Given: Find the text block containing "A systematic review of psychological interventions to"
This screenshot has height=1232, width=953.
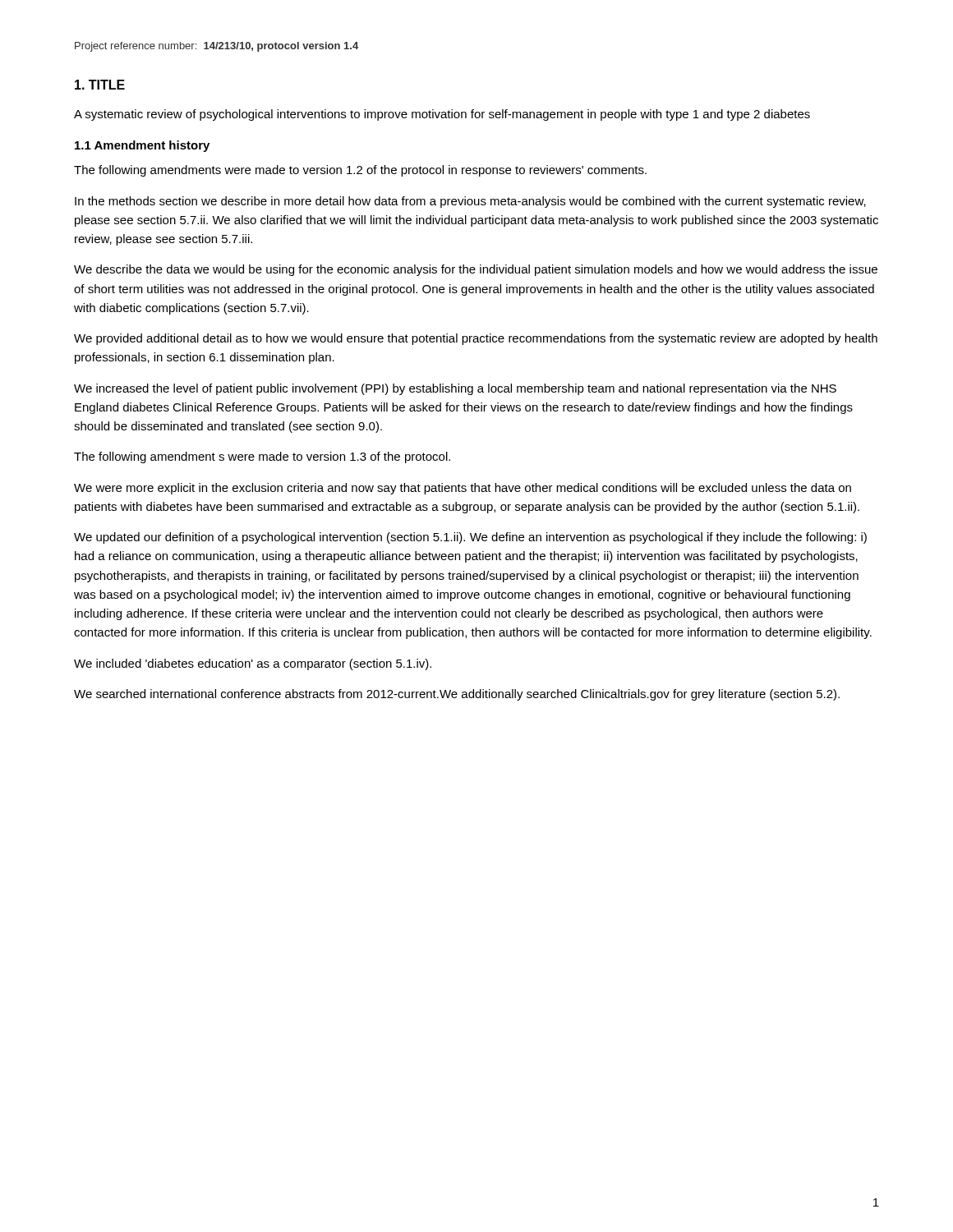Looking at the screenshot, I should coord(442,114).
